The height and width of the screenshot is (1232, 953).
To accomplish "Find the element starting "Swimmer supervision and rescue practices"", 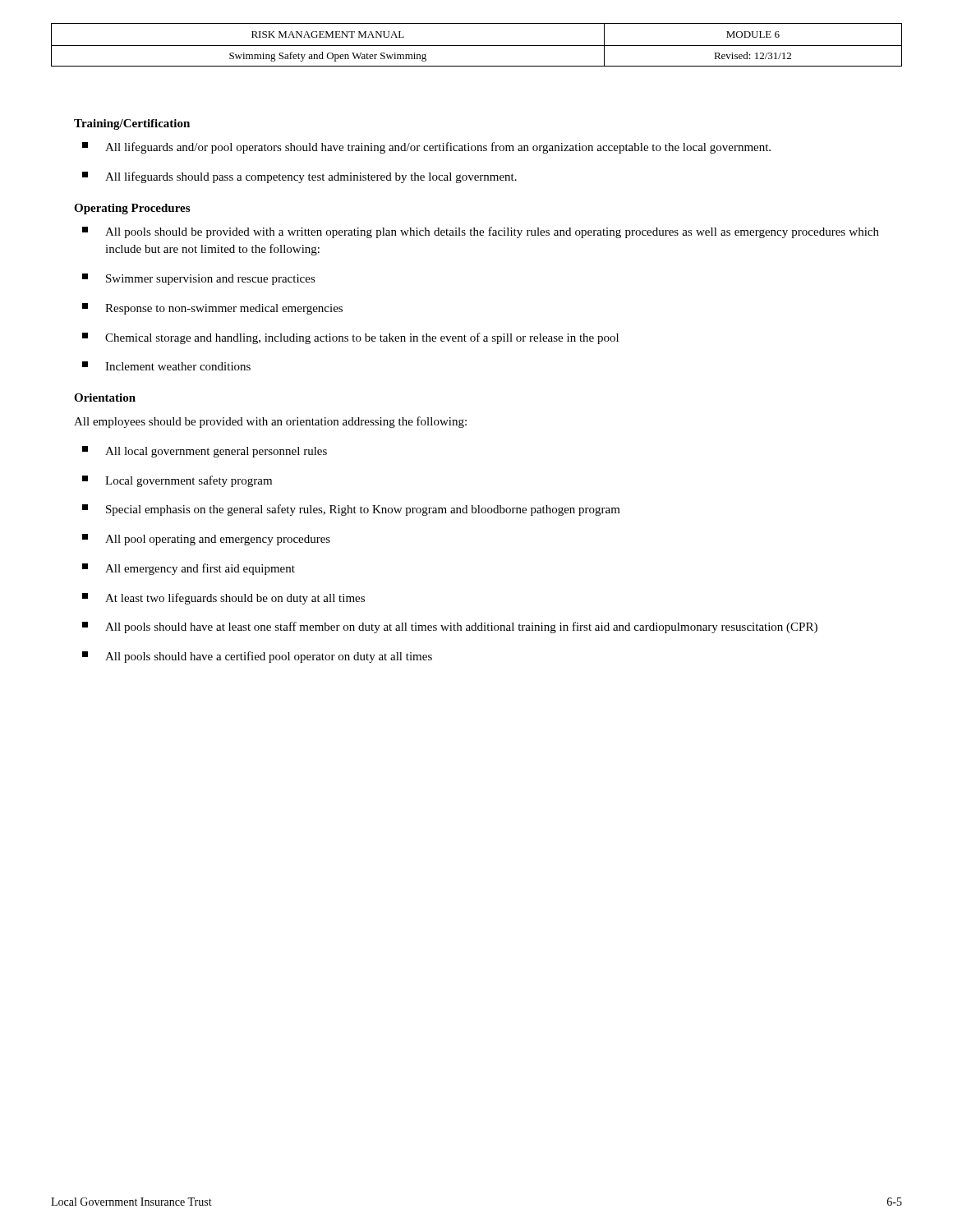I will point(199,279).
